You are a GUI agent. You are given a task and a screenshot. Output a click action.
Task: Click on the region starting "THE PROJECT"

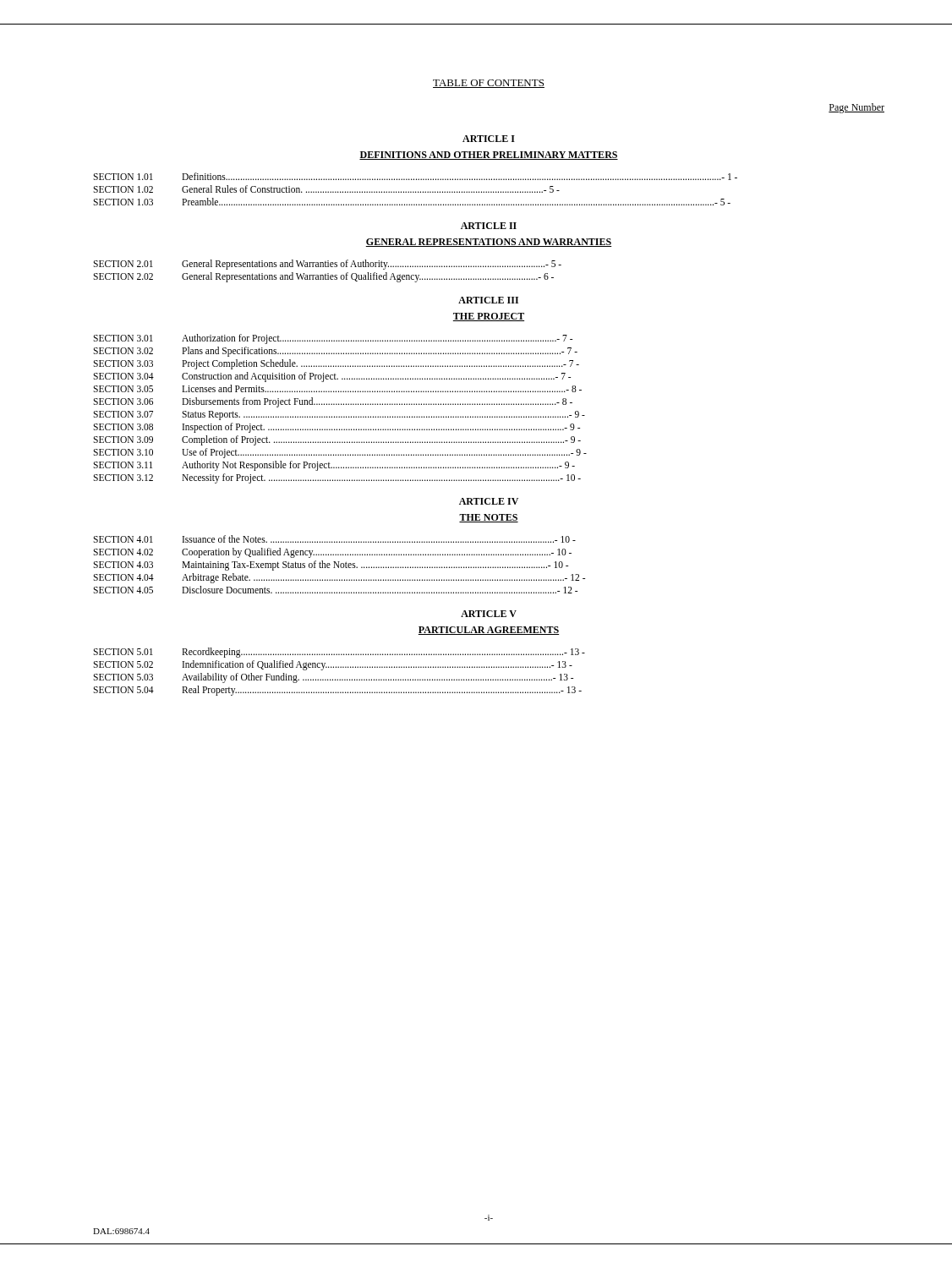pos(489,316)
